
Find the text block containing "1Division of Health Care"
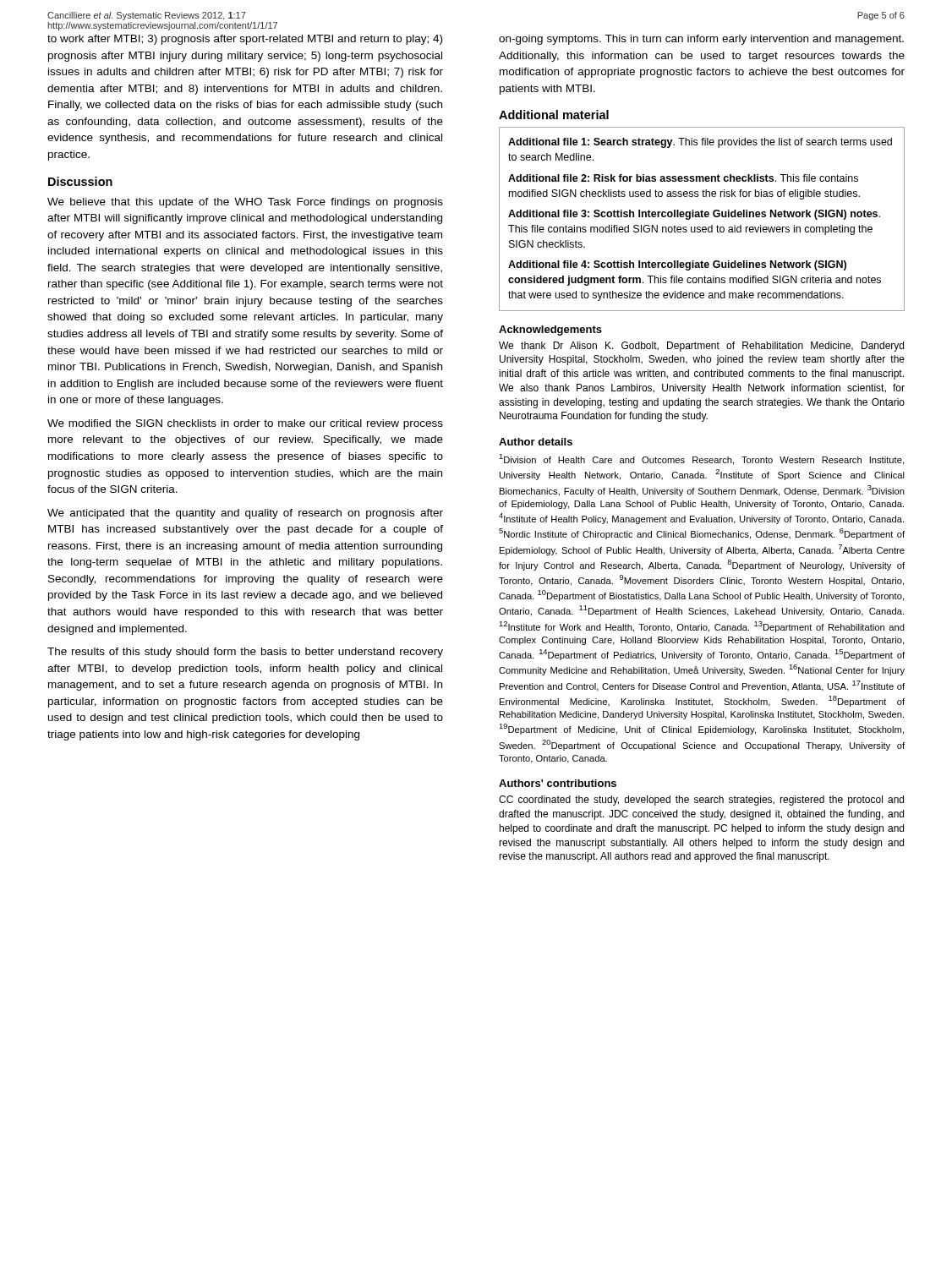(x=702, y=608)
